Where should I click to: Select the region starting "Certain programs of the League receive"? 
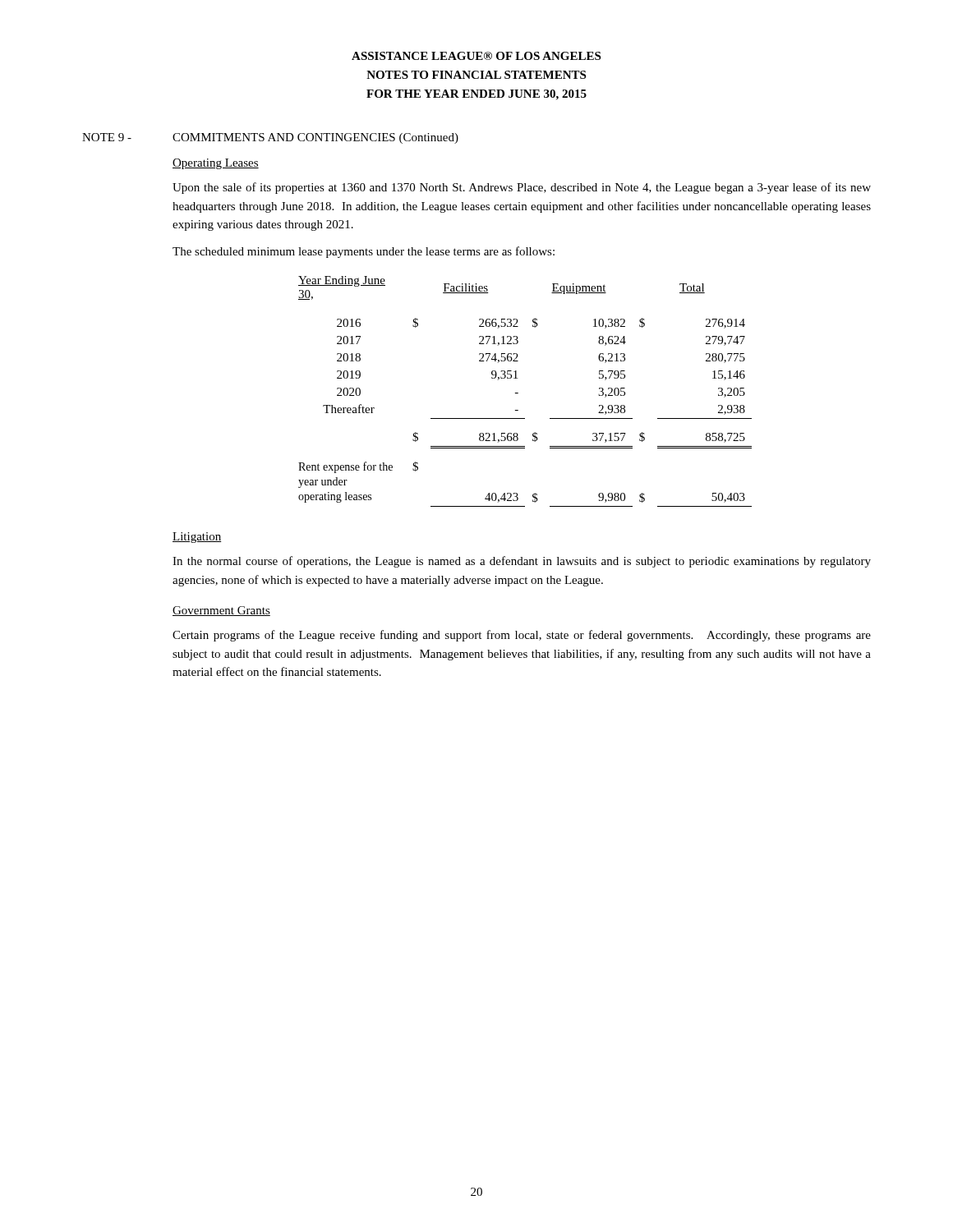coord(522,653)
